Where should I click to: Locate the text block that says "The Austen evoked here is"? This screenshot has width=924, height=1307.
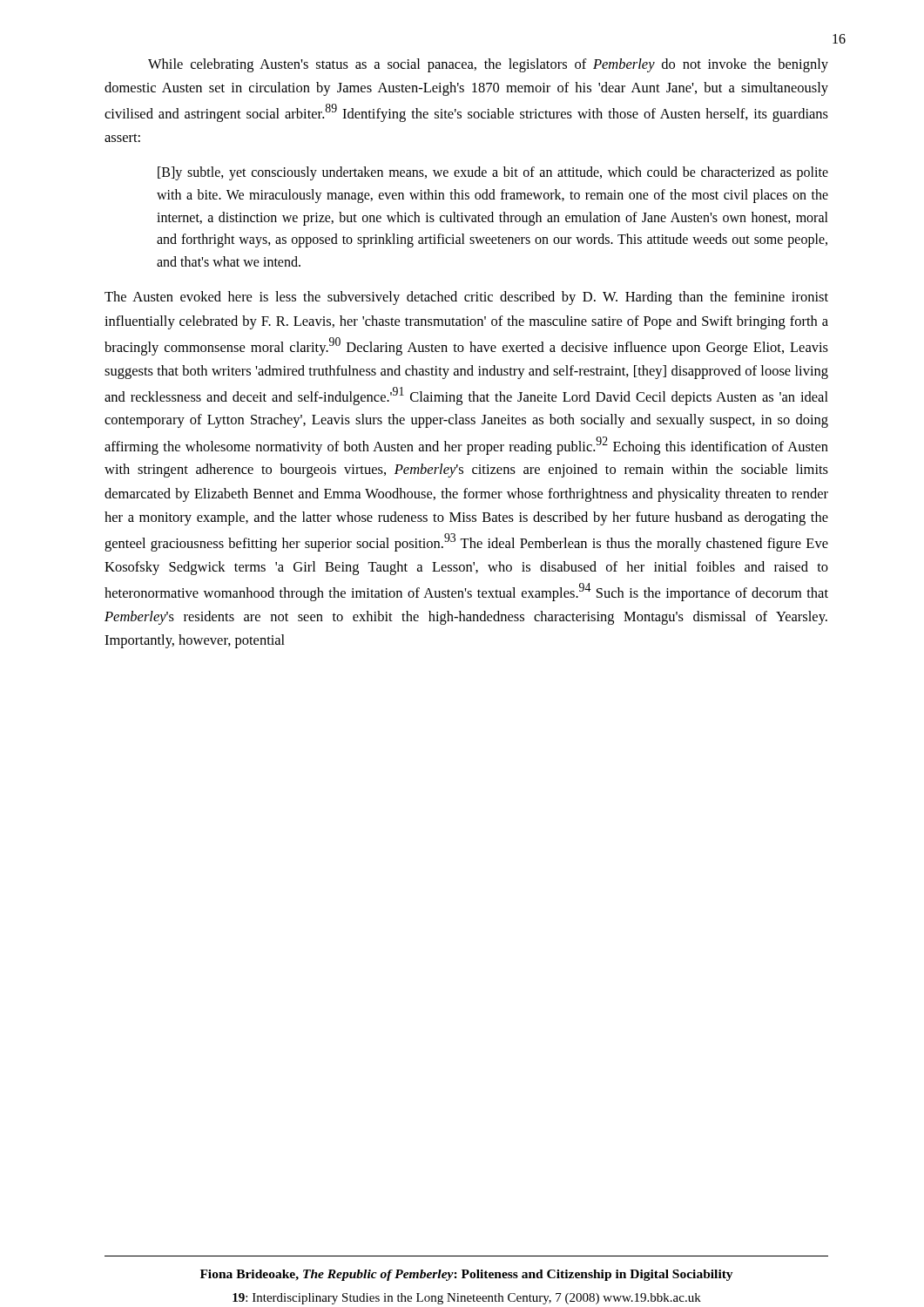[466, 469]
